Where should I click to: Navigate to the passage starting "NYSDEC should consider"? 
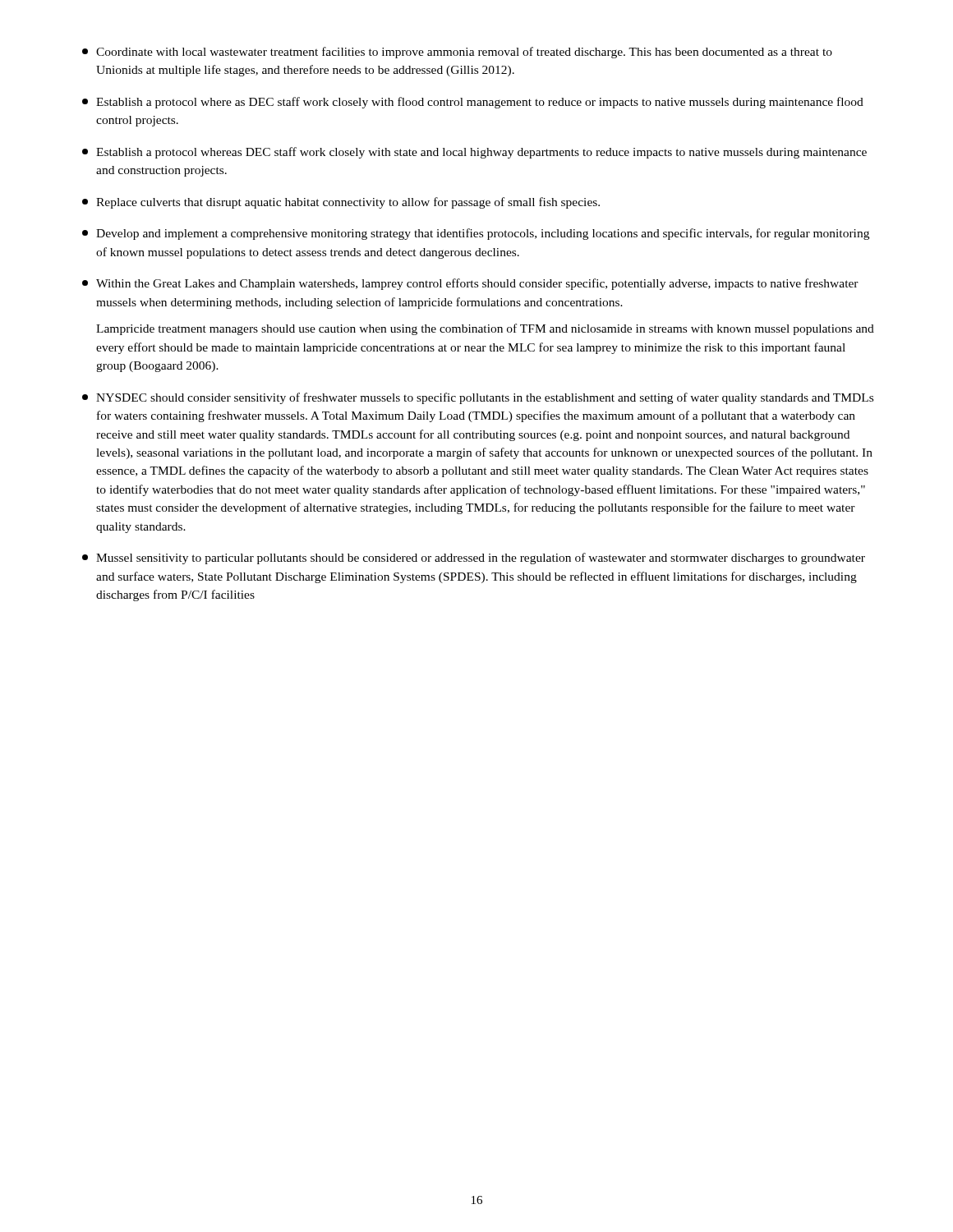[x=478, y=462]
